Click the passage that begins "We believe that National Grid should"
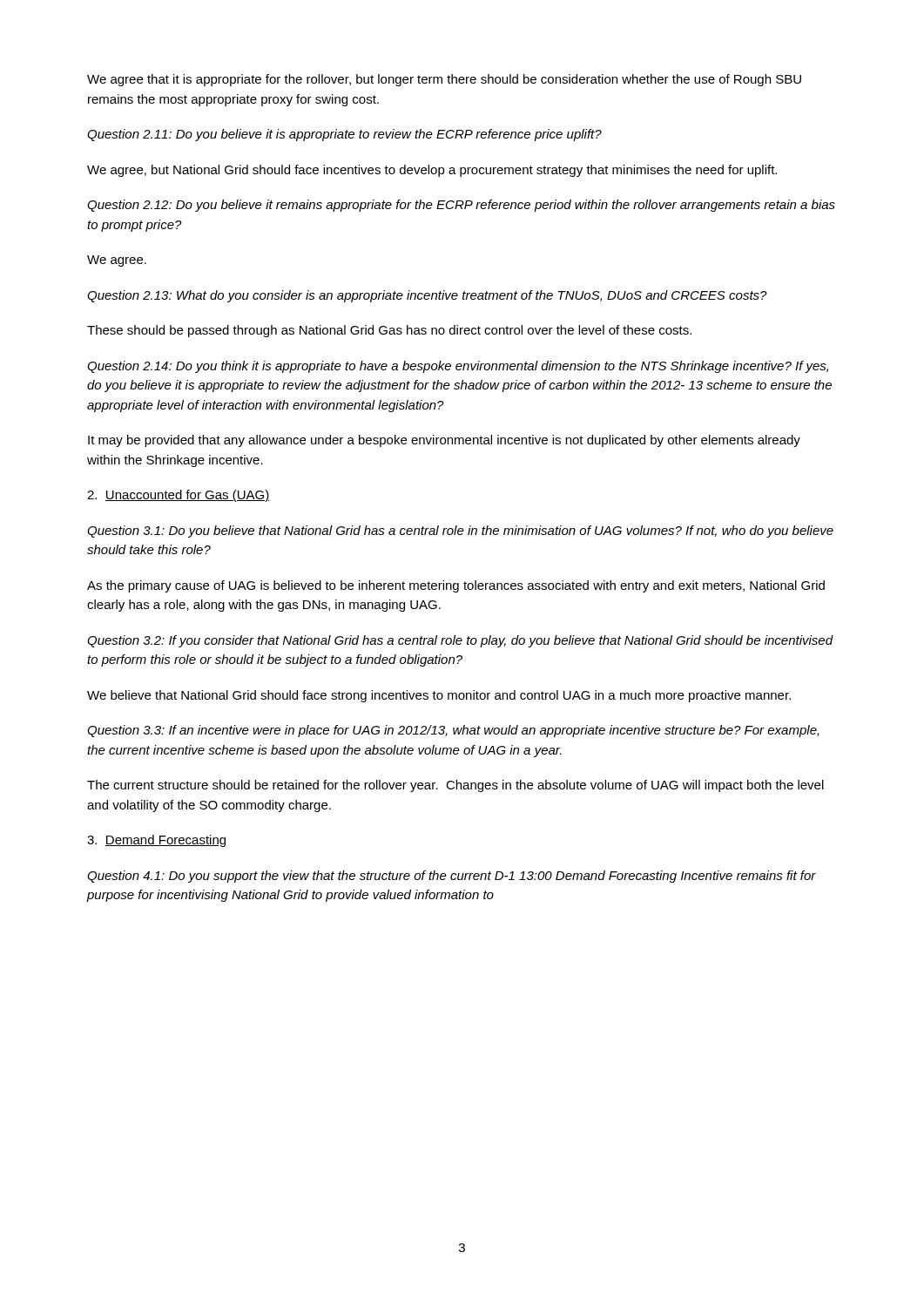924x1307 pixels. click(x=462, y=695)
